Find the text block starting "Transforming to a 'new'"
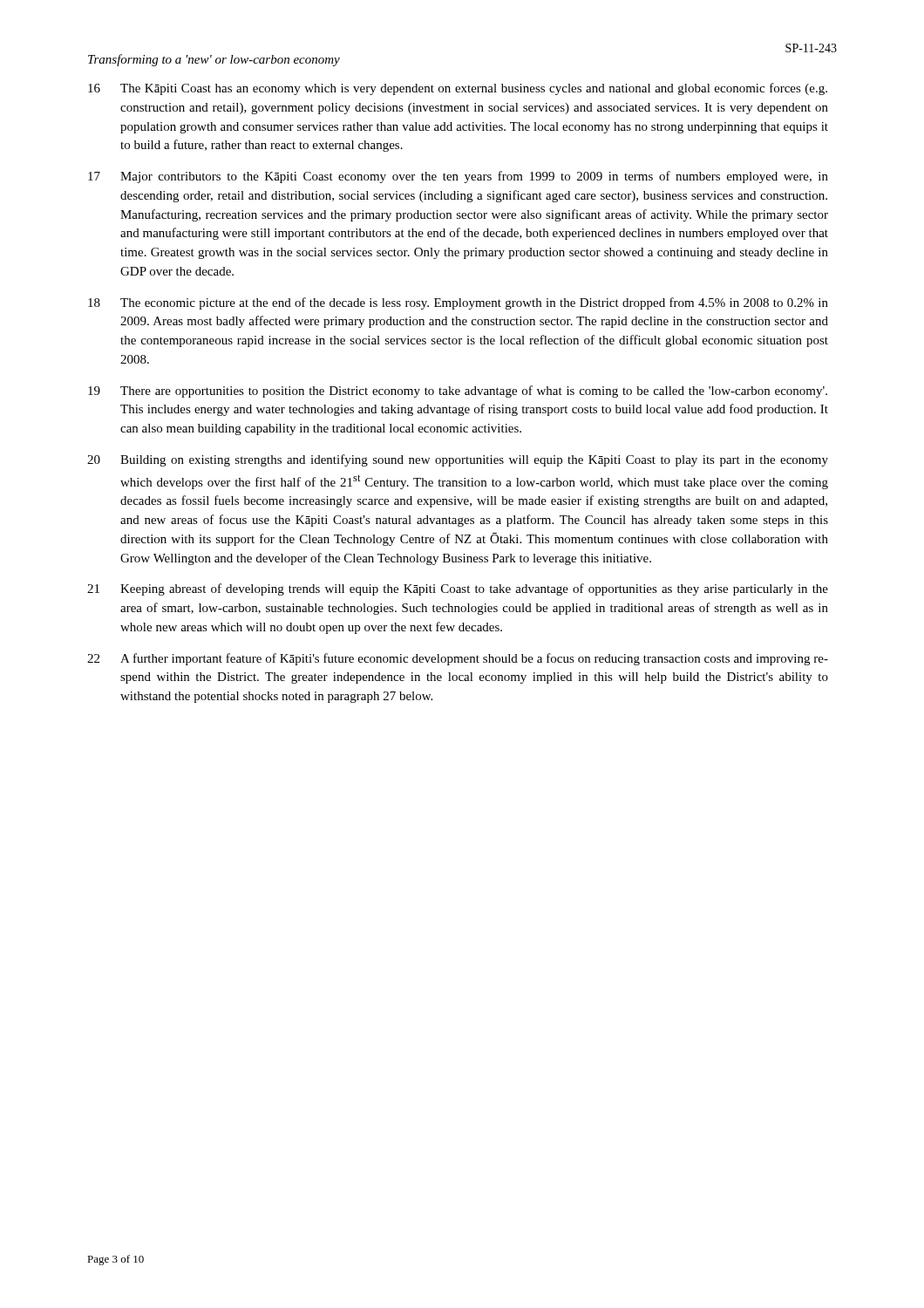 pyautogui.click(x=213, y=59)
